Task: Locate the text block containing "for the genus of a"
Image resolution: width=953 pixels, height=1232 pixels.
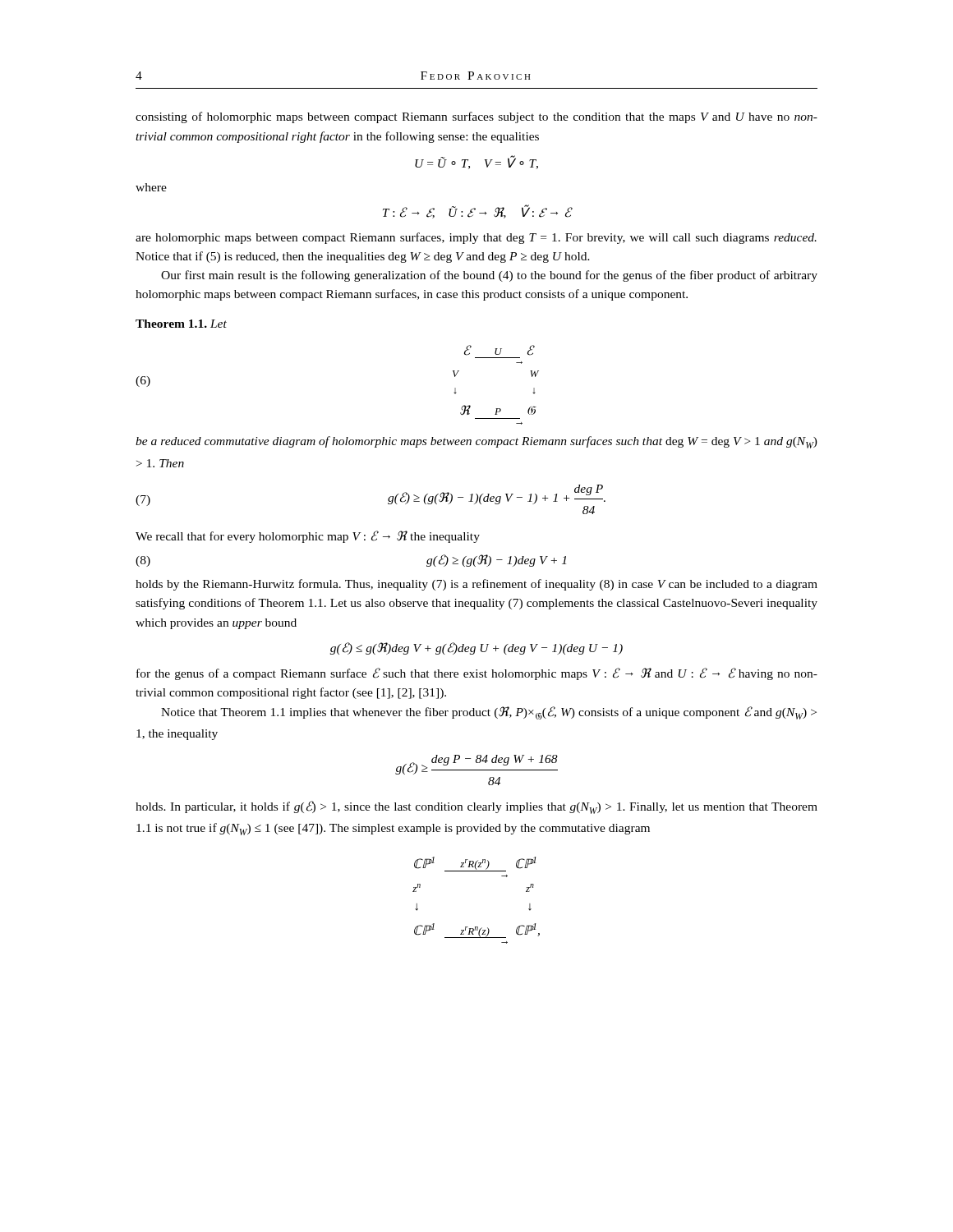Action: click(x=476, y=703)
